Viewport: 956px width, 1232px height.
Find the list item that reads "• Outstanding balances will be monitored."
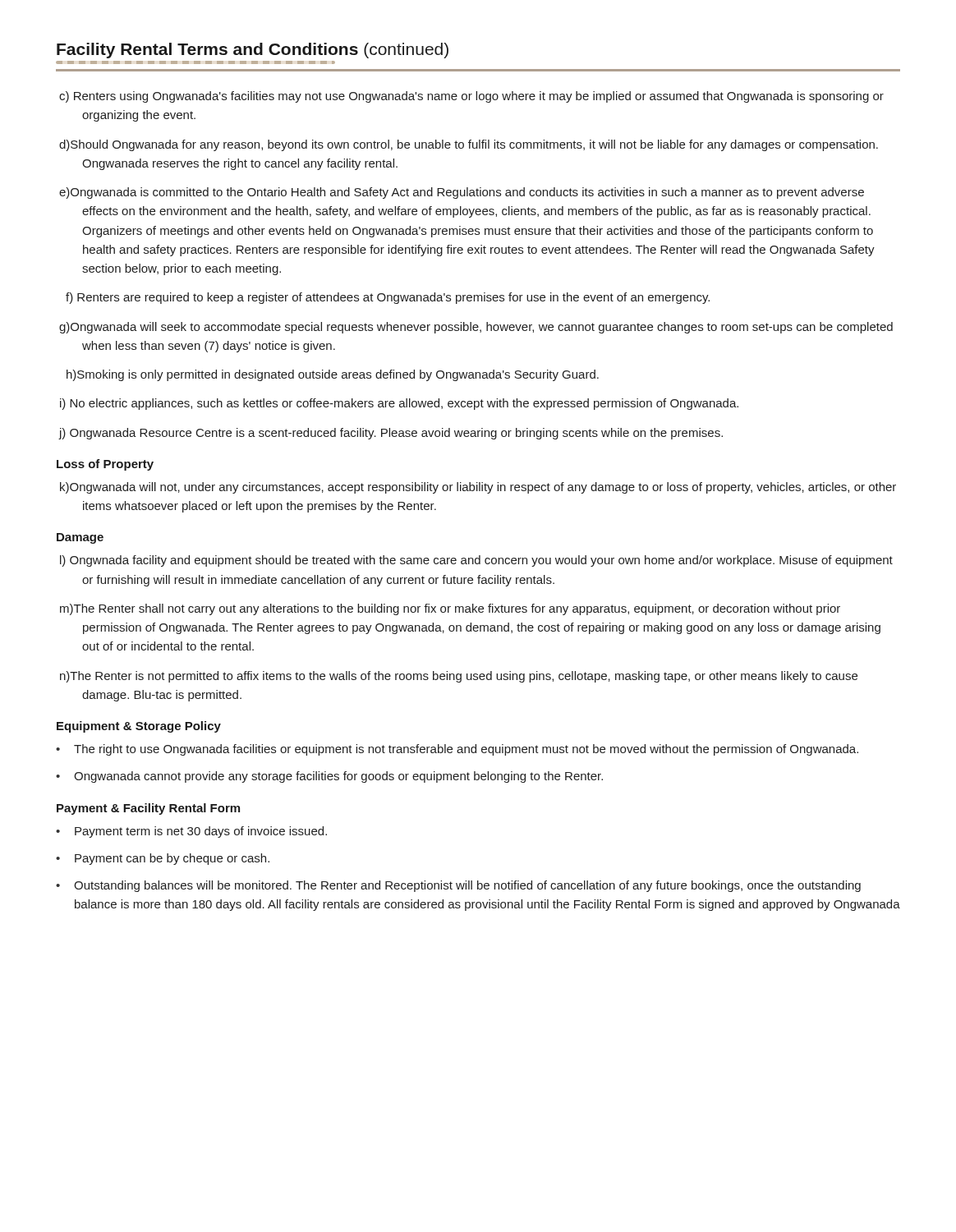(x=478, y=895)
